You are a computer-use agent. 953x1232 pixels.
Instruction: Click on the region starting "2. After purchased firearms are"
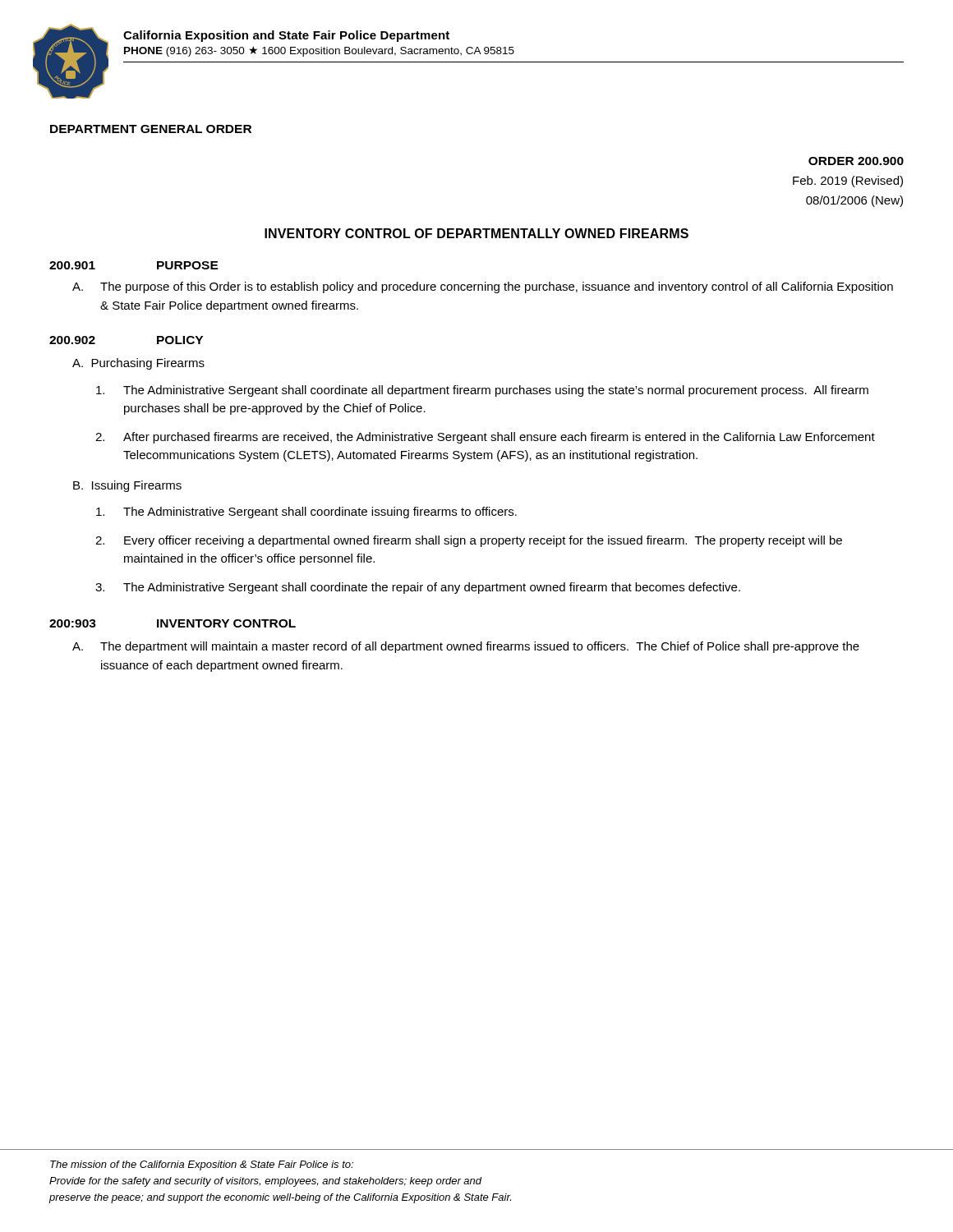tap(500, 446)
